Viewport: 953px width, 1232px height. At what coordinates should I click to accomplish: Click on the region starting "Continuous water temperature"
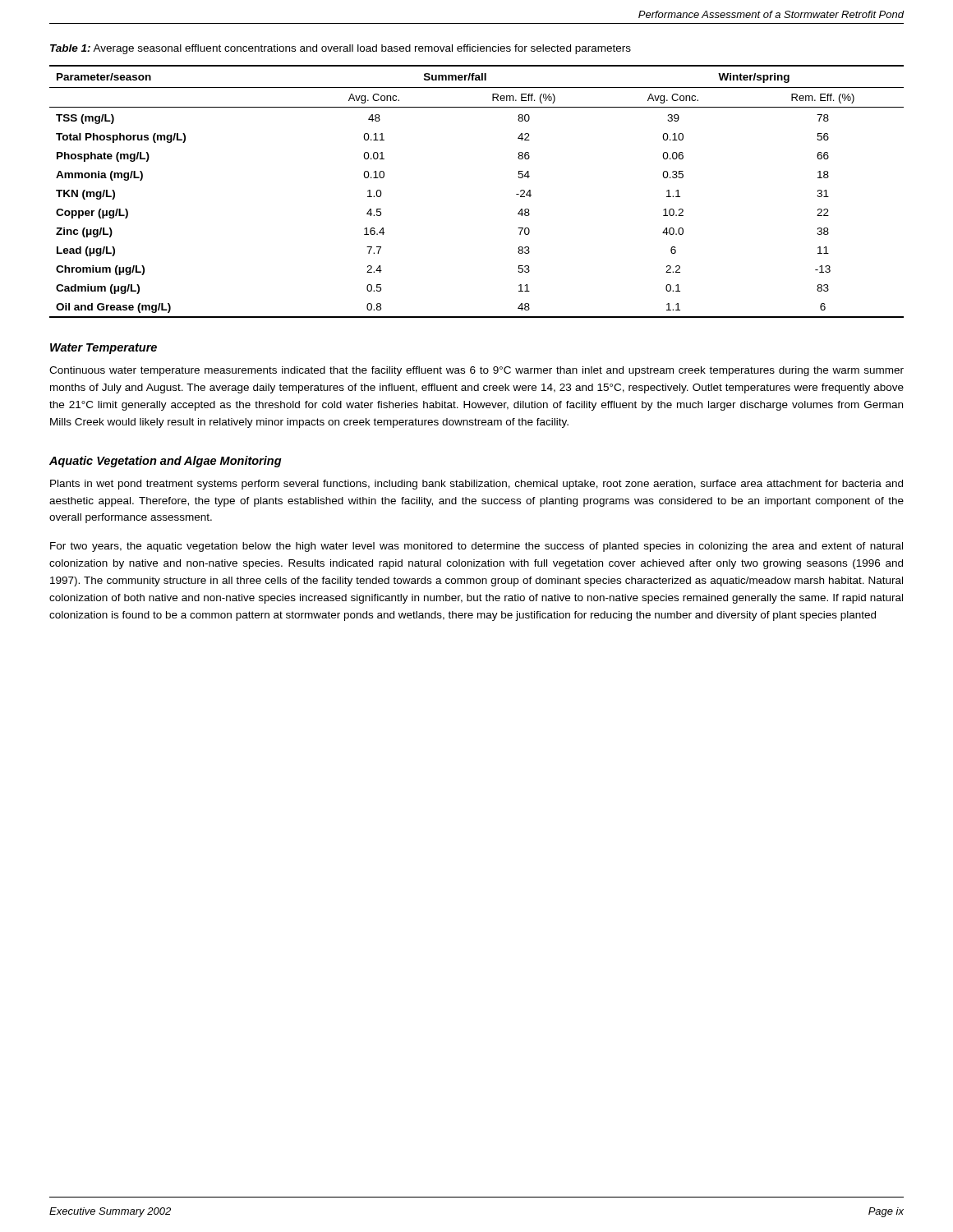pyautogui.click(x=476, y=396)
